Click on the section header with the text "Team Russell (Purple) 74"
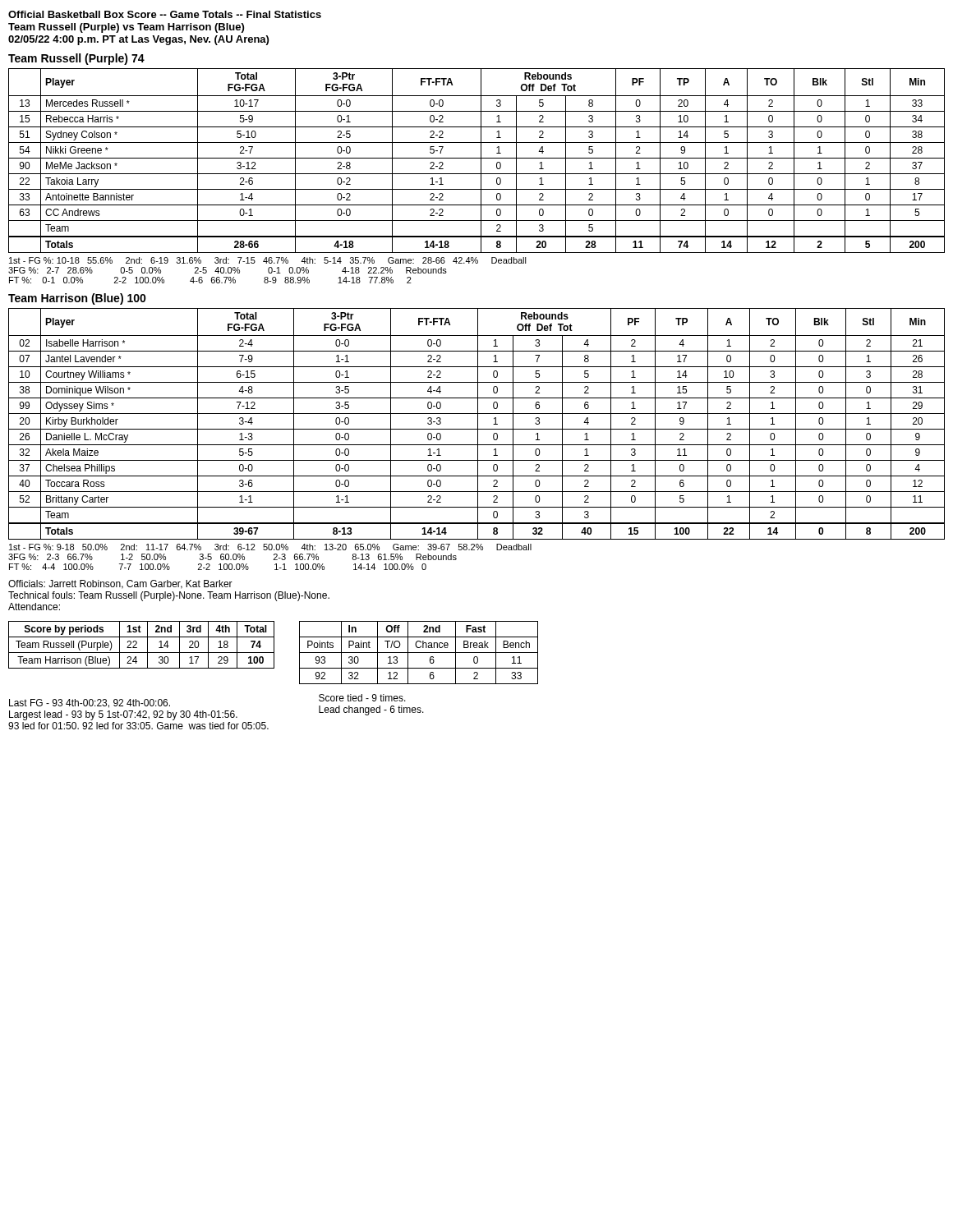Viewport: 953px width, 1232px height. pyautogui.click(x=76, y=58)
